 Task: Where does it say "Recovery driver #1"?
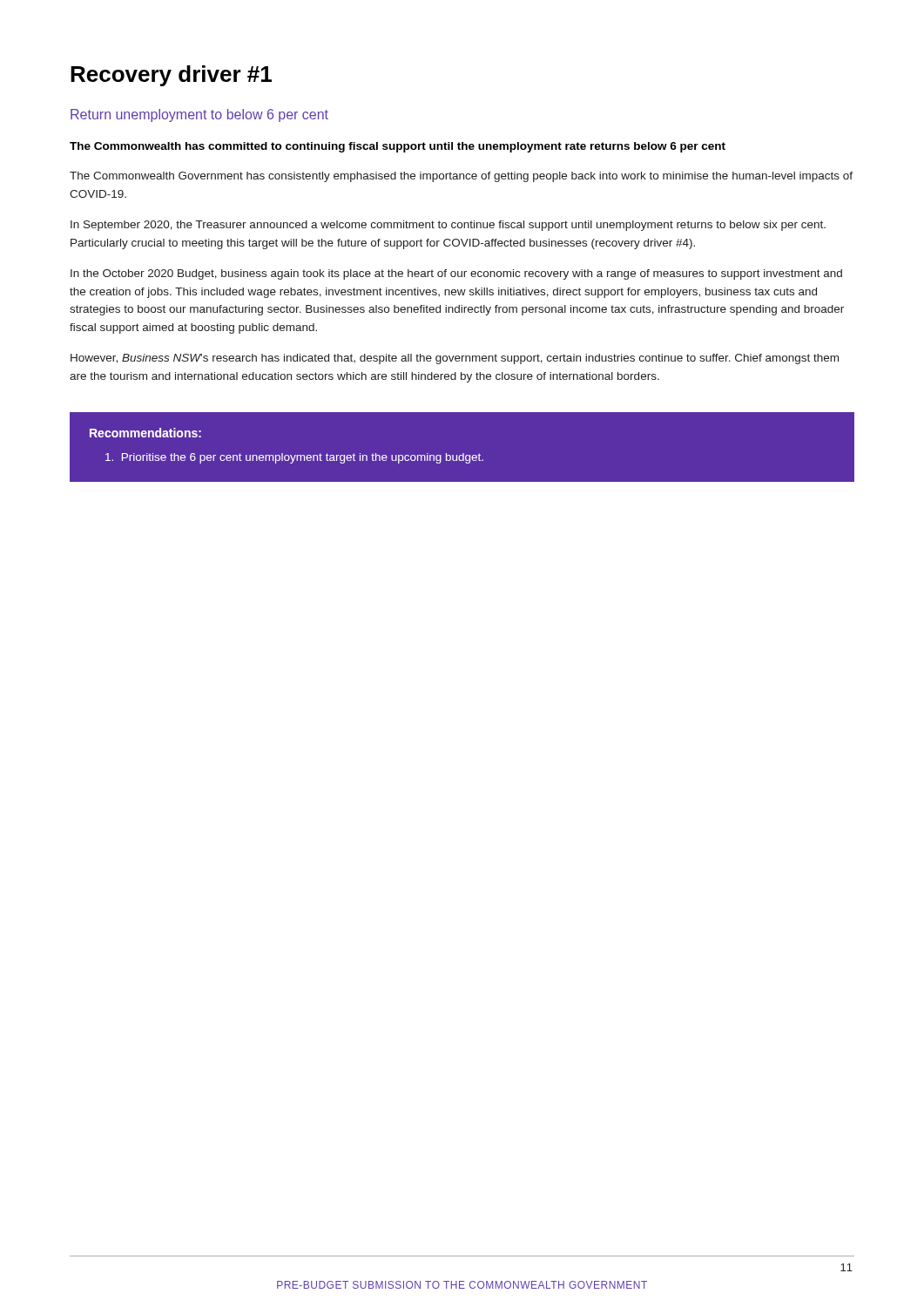(171, 74)
